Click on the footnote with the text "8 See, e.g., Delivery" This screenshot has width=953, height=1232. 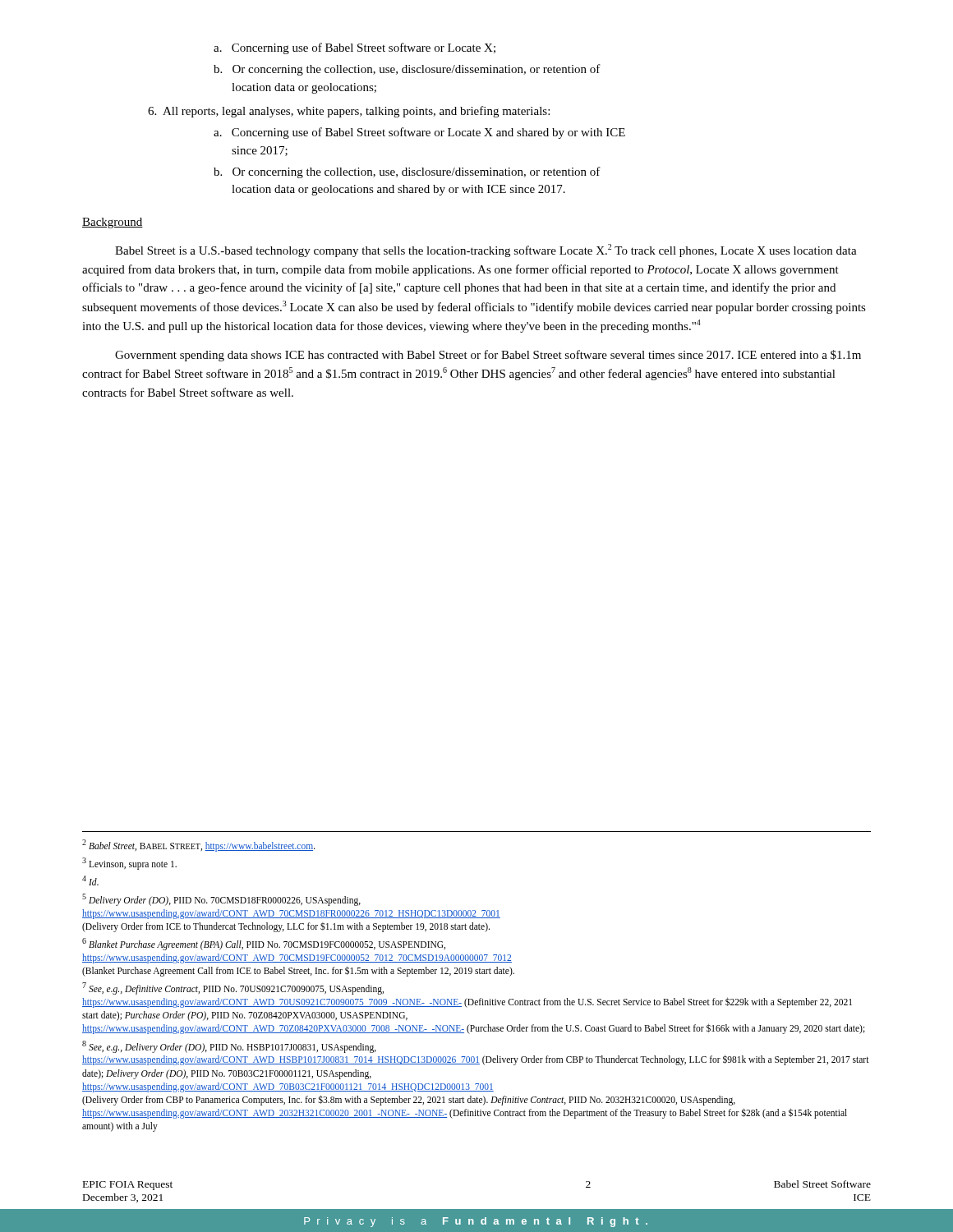coord(475,1085)
